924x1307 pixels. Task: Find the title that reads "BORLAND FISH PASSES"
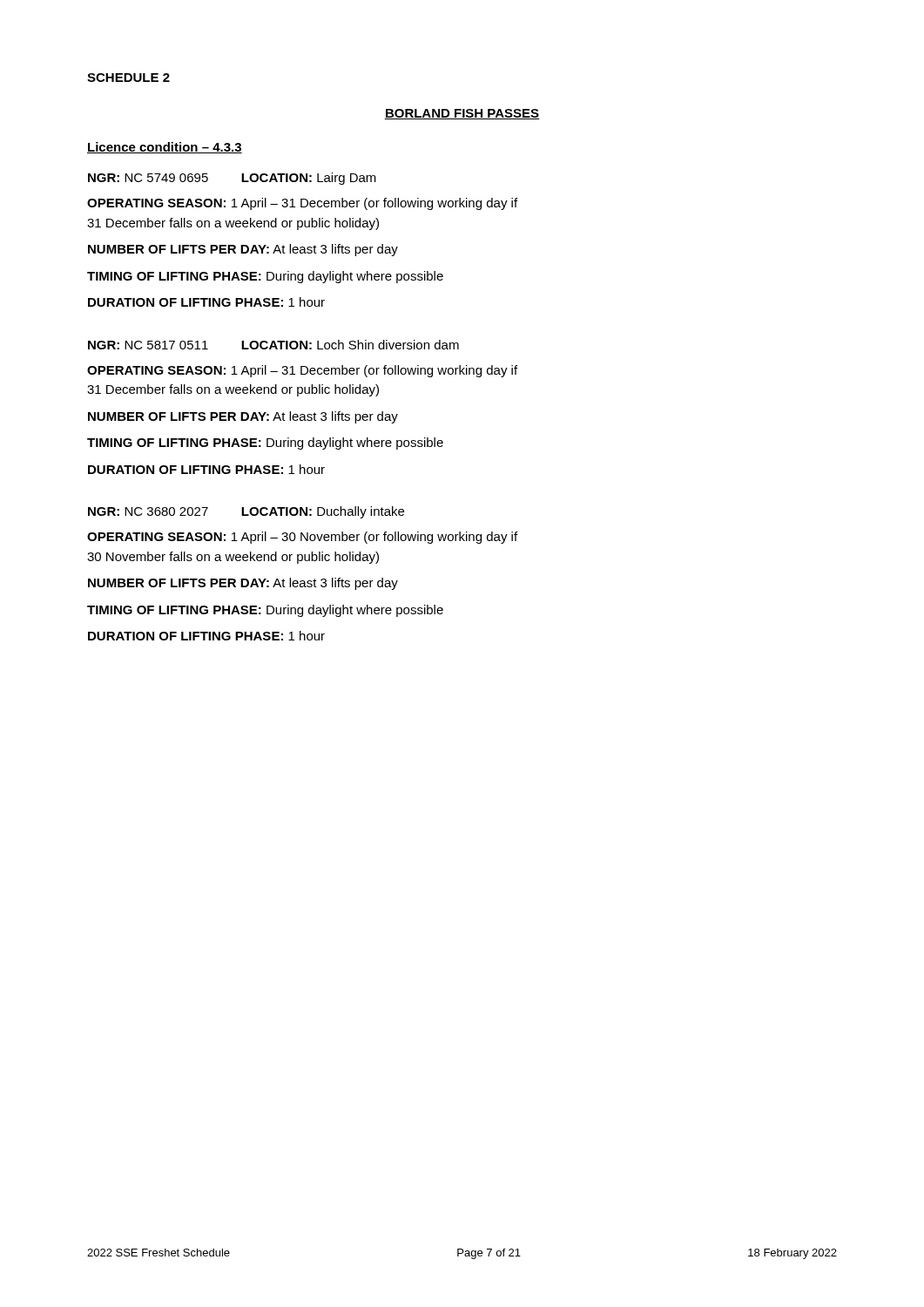(462, 113)
